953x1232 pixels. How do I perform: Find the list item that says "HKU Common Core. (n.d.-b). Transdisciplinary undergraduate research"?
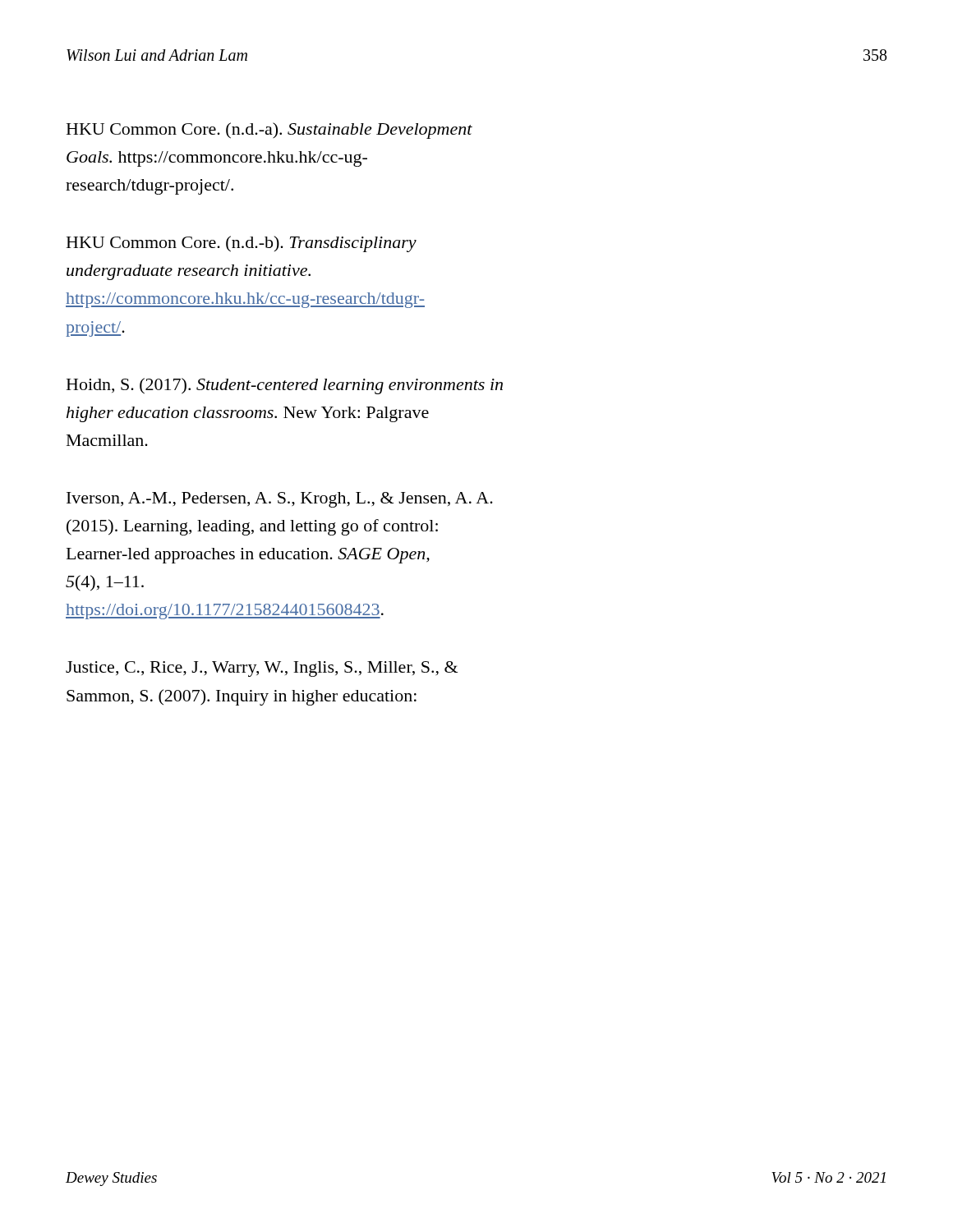(242, 244)
